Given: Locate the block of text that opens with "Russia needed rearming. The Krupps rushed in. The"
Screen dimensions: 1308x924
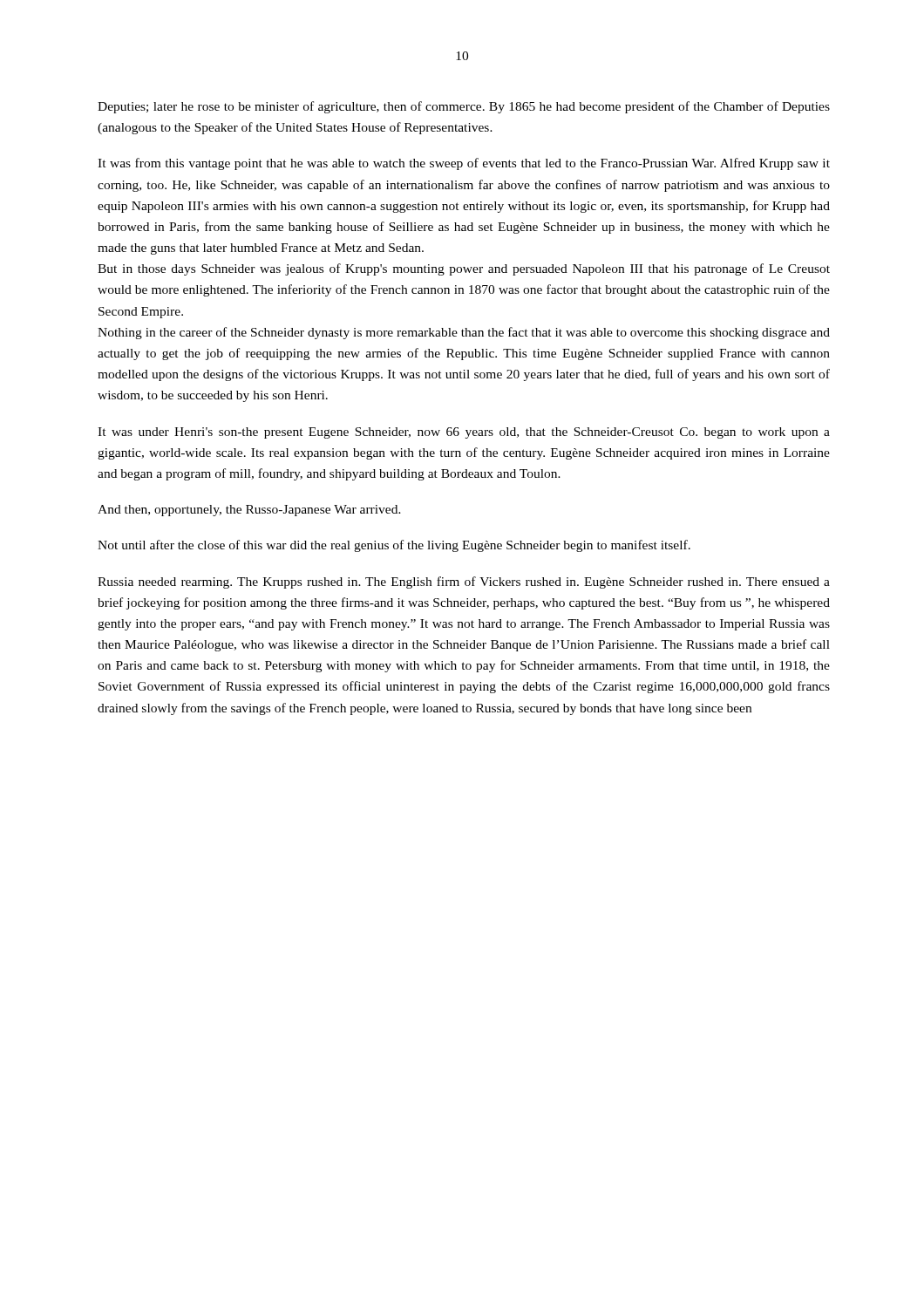Looking at the screenshot, I should click(464, 644).
